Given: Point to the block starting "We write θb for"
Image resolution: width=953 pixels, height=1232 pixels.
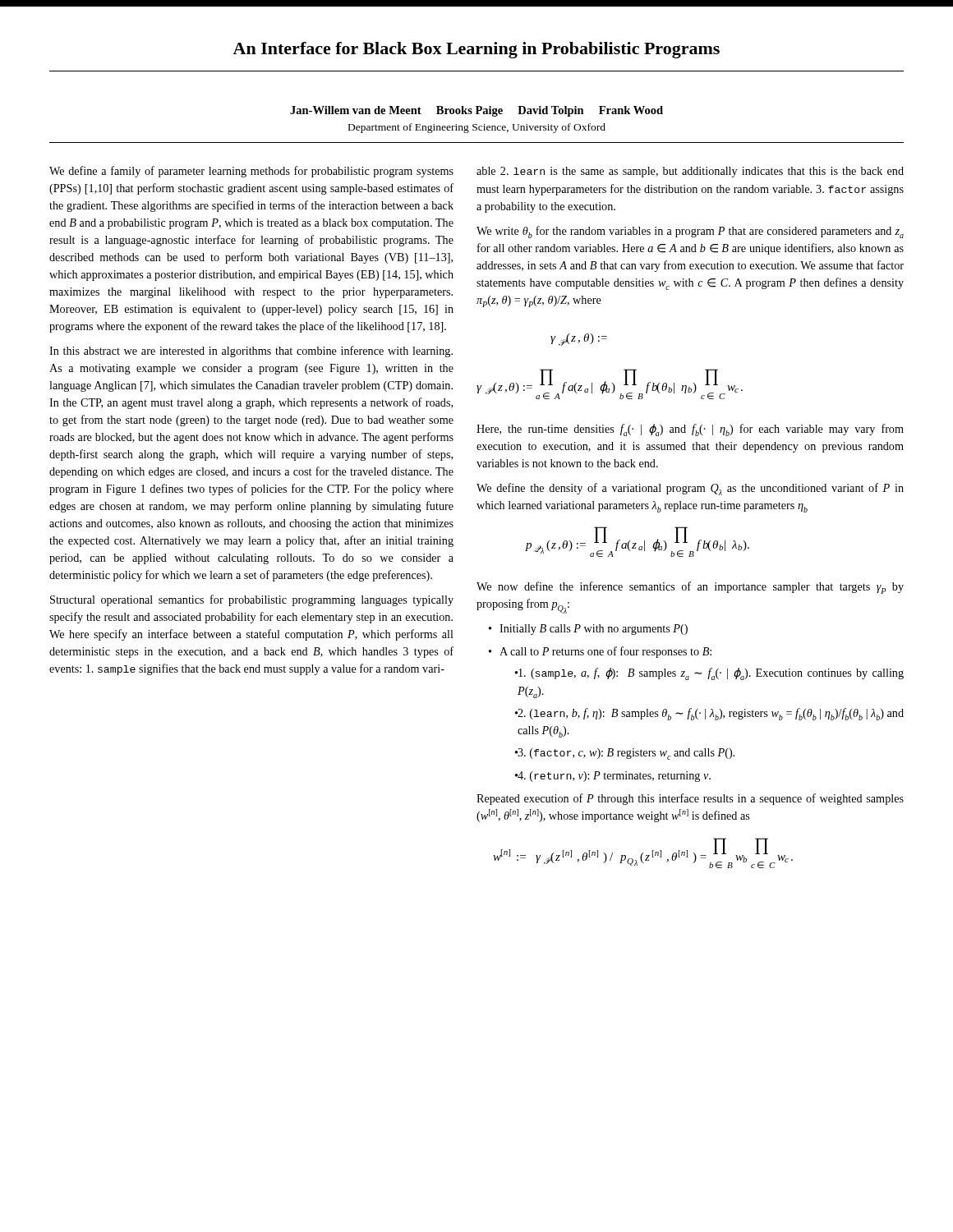Looking at the screenshot, I should tap(690, 266).
